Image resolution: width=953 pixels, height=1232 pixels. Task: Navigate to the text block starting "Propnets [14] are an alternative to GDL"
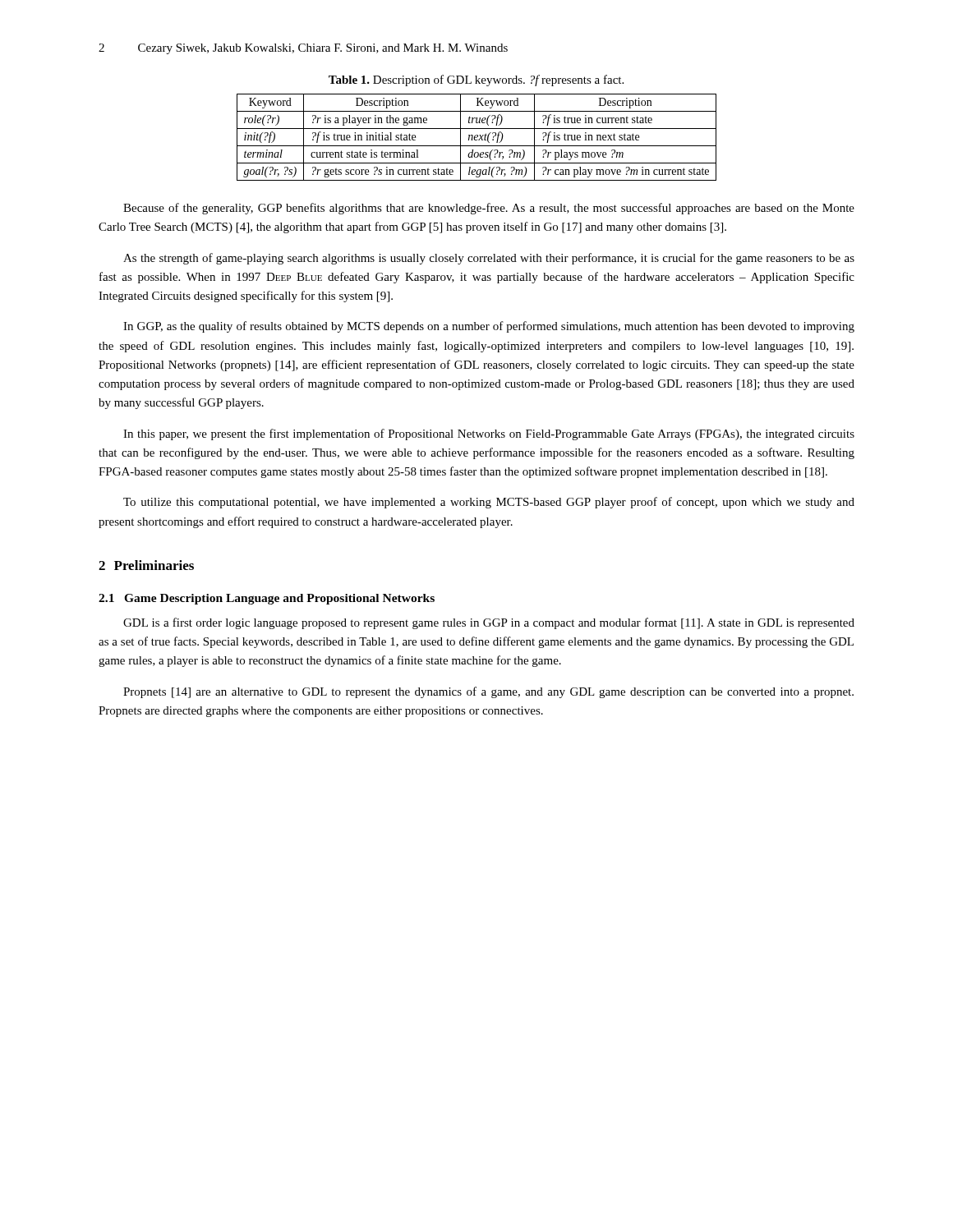pyautogui.click(x=476, y=701)
